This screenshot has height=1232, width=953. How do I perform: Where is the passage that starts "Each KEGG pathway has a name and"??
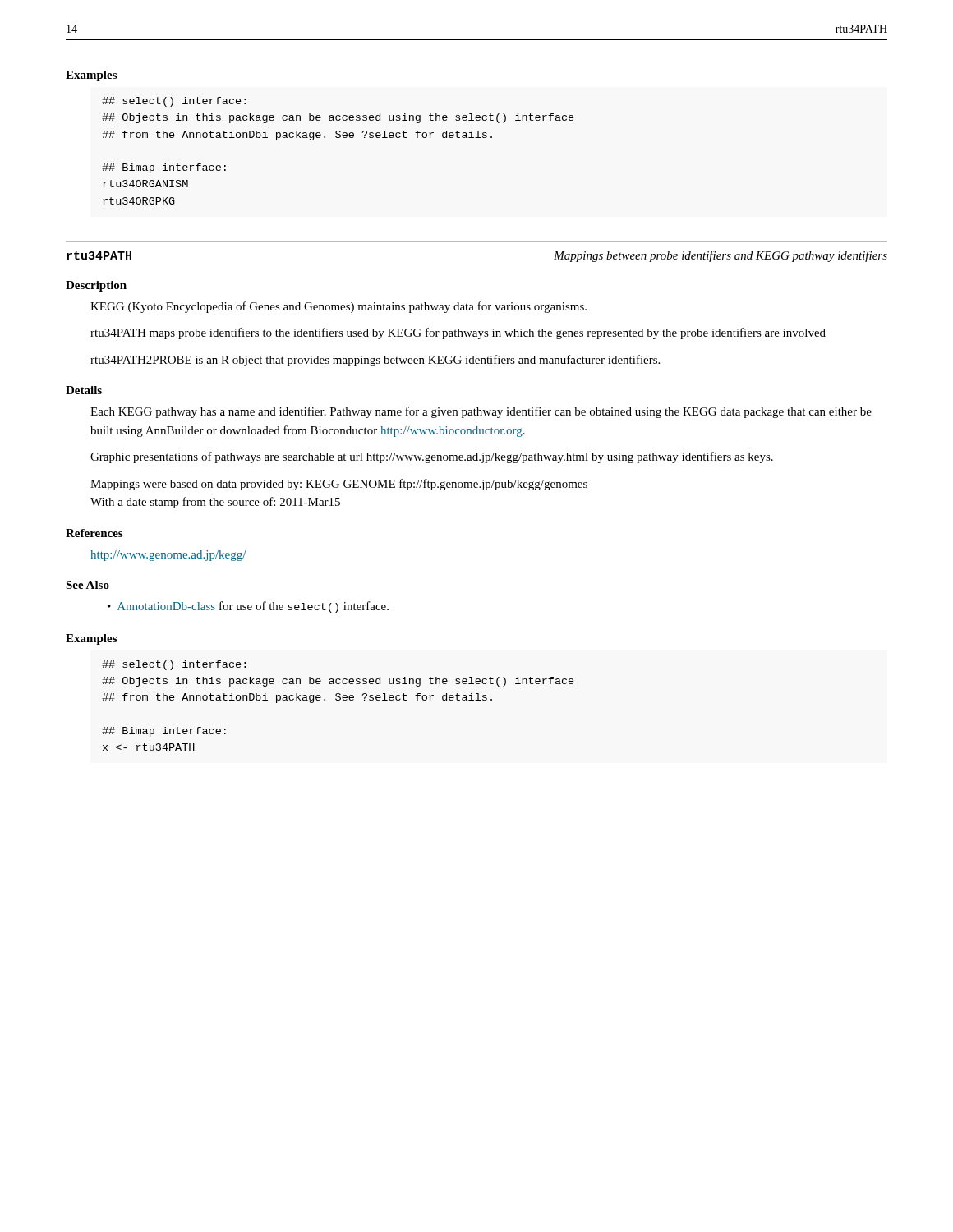pos(481,421)
